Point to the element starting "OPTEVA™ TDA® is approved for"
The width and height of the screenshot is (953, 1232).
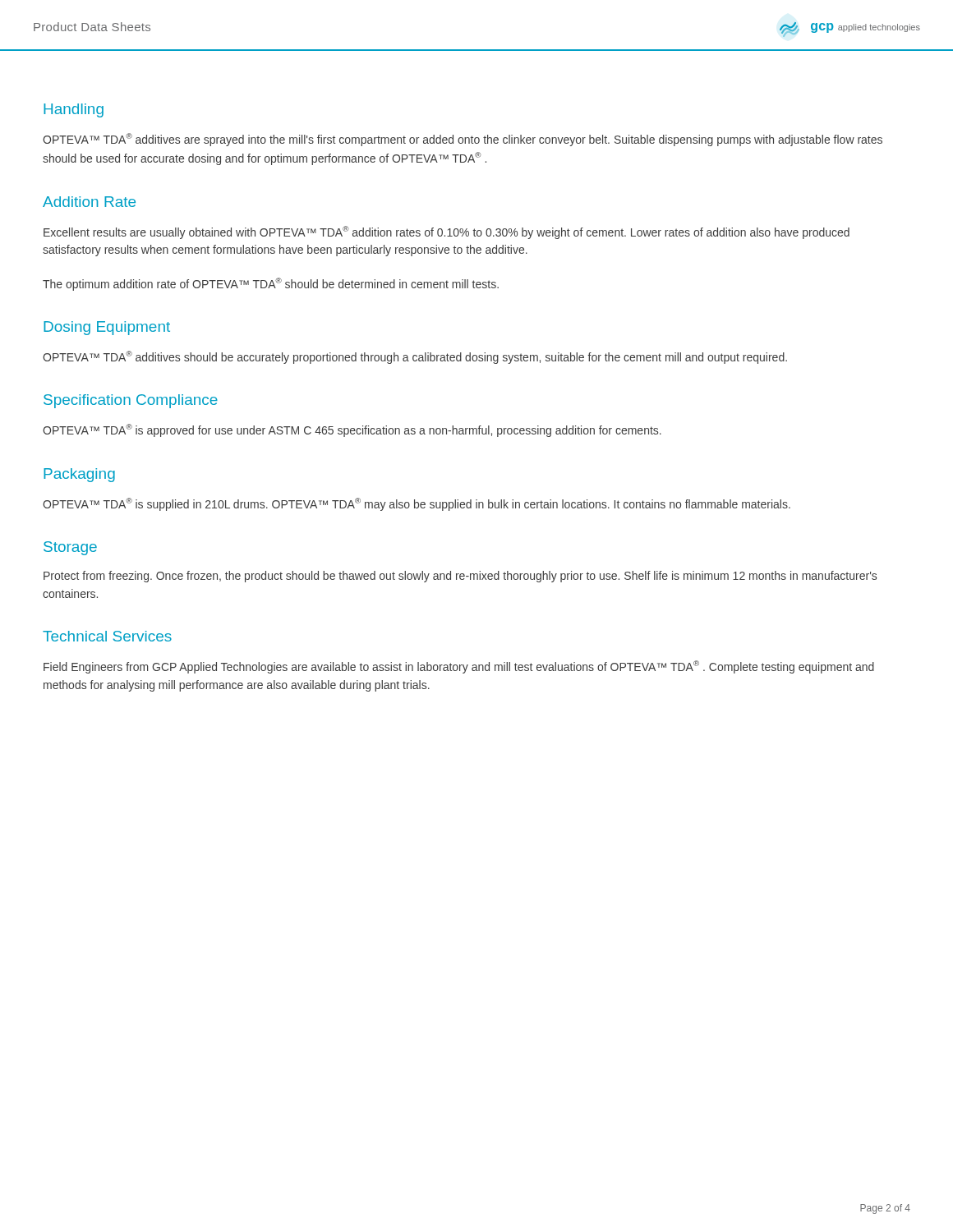click(352, 430)
